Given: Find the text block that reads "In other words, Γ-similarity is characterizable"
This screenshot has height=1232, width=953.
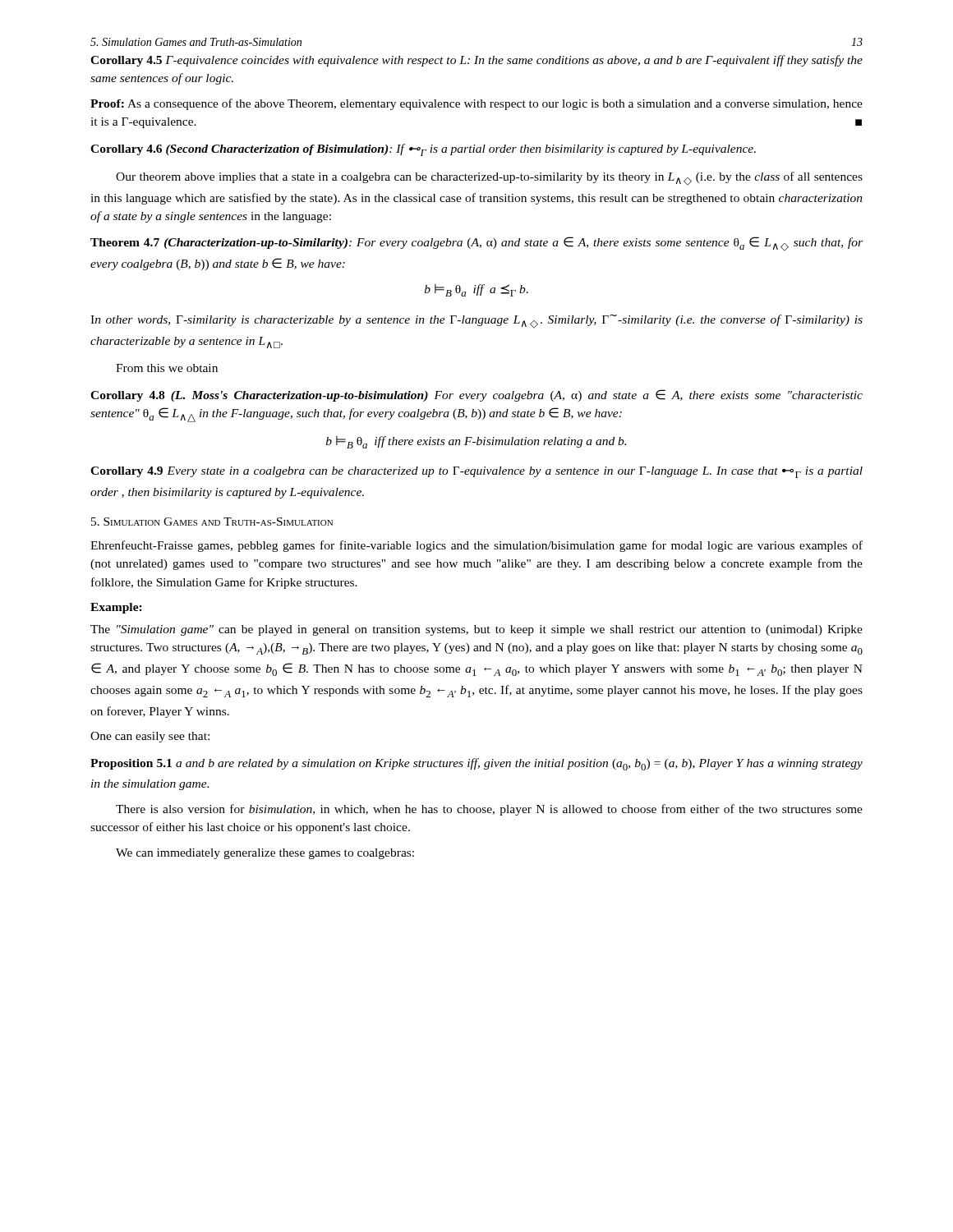Looking at the screenshot, I should [x=476, y=330].
